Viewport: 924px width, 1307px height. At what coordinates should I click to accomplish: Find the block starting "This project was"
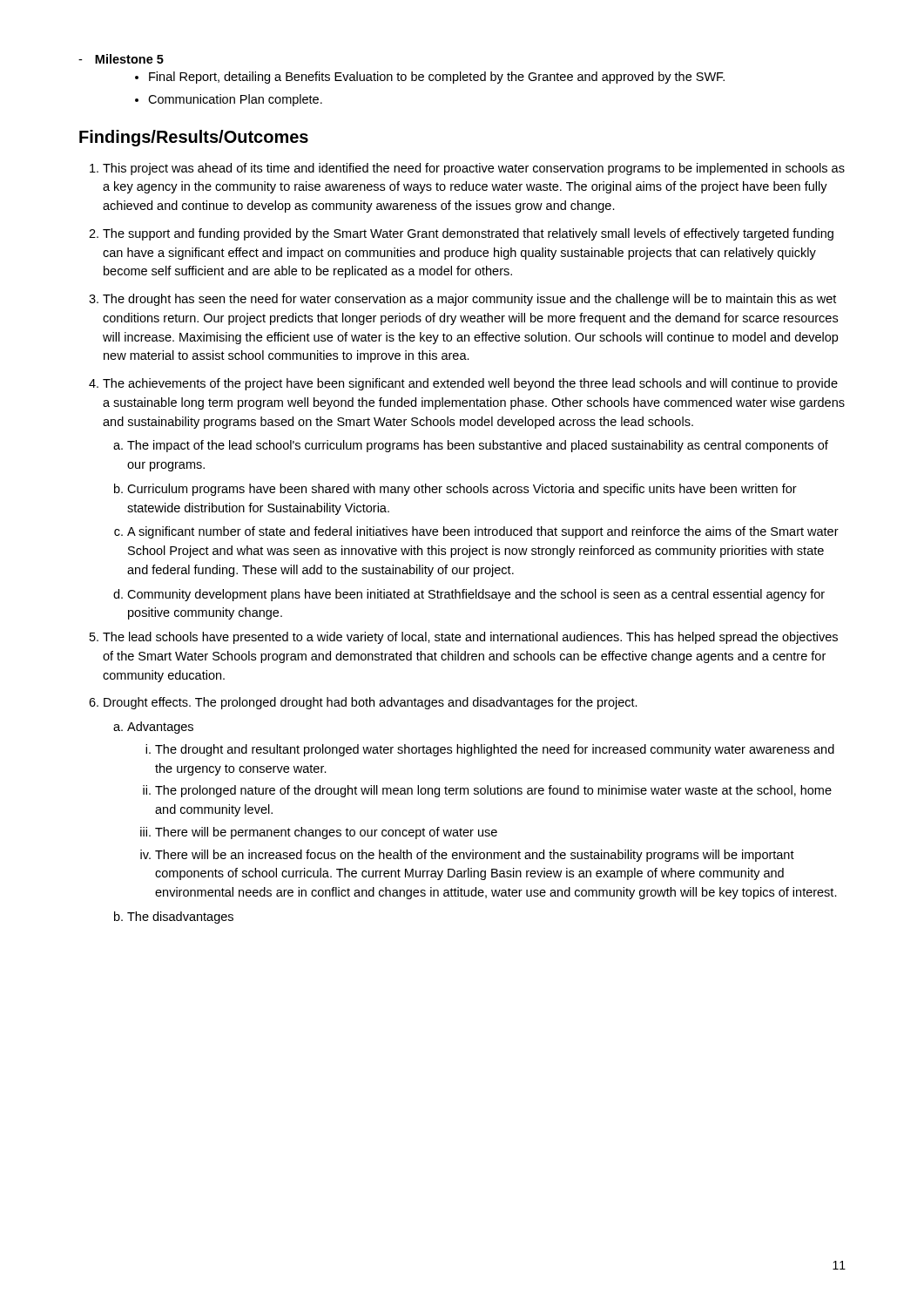point(474,187)
